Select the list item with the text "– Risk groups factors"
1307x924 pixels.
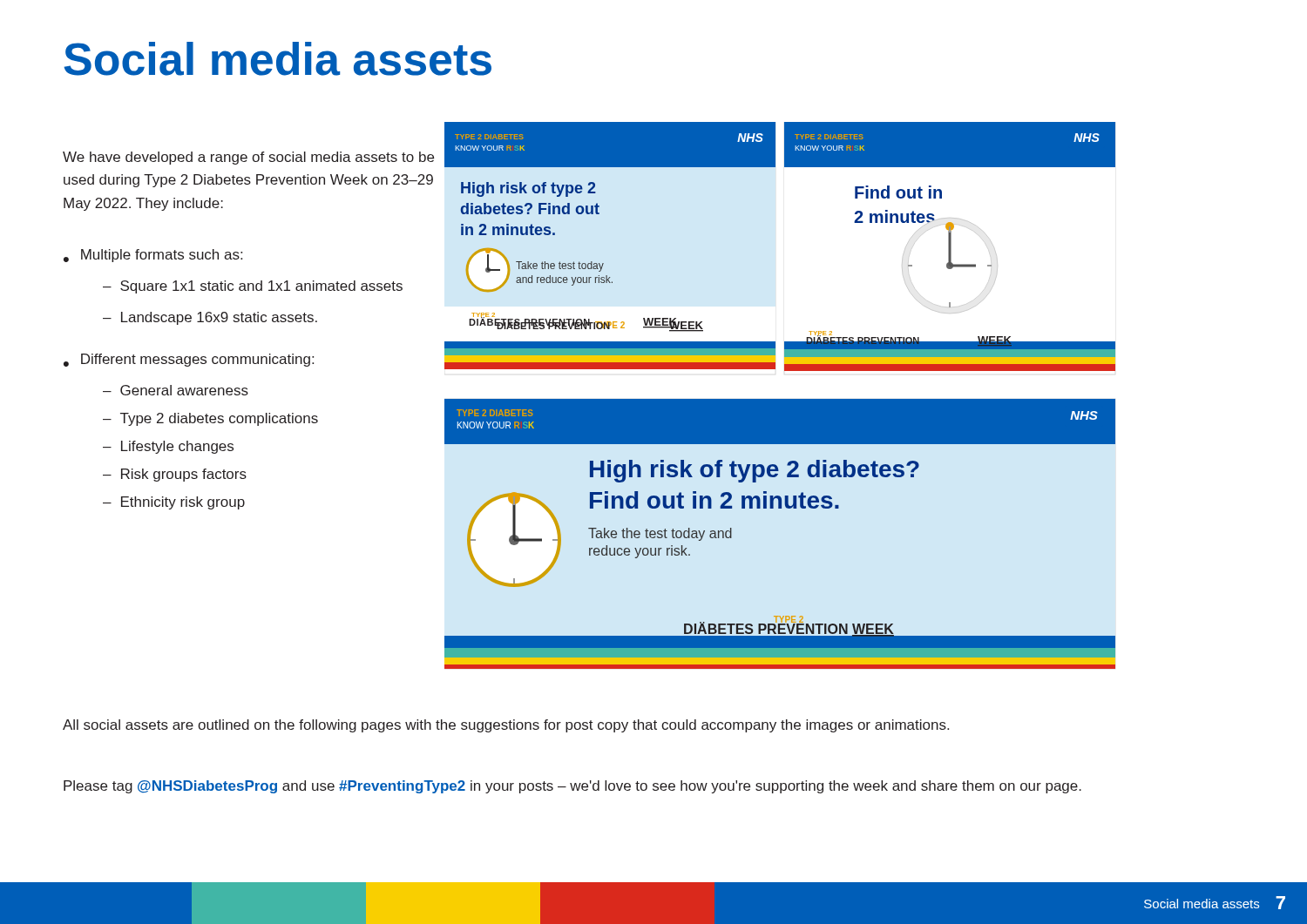tap(175, 474)
